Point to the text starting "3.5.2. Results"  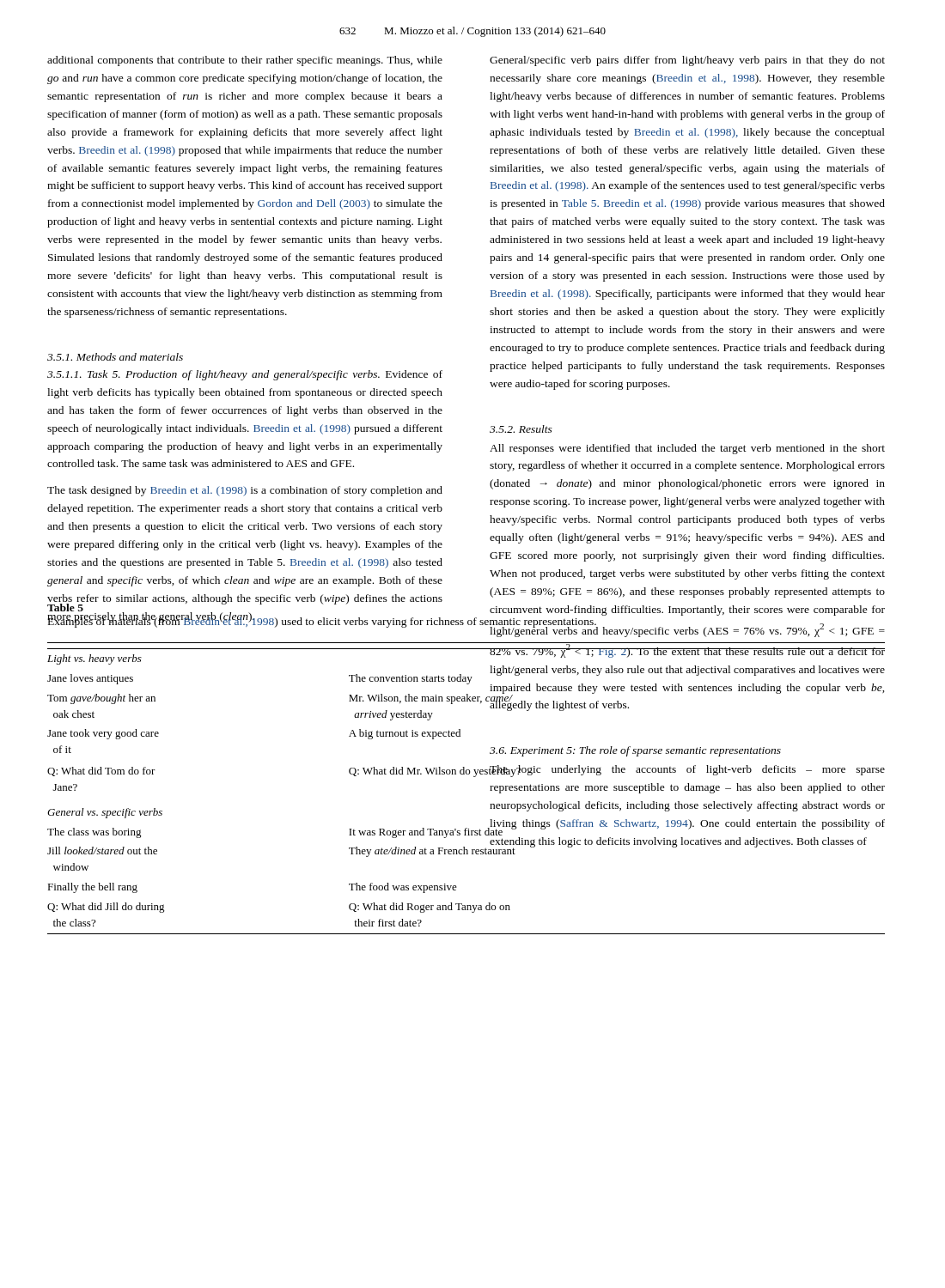521,429
